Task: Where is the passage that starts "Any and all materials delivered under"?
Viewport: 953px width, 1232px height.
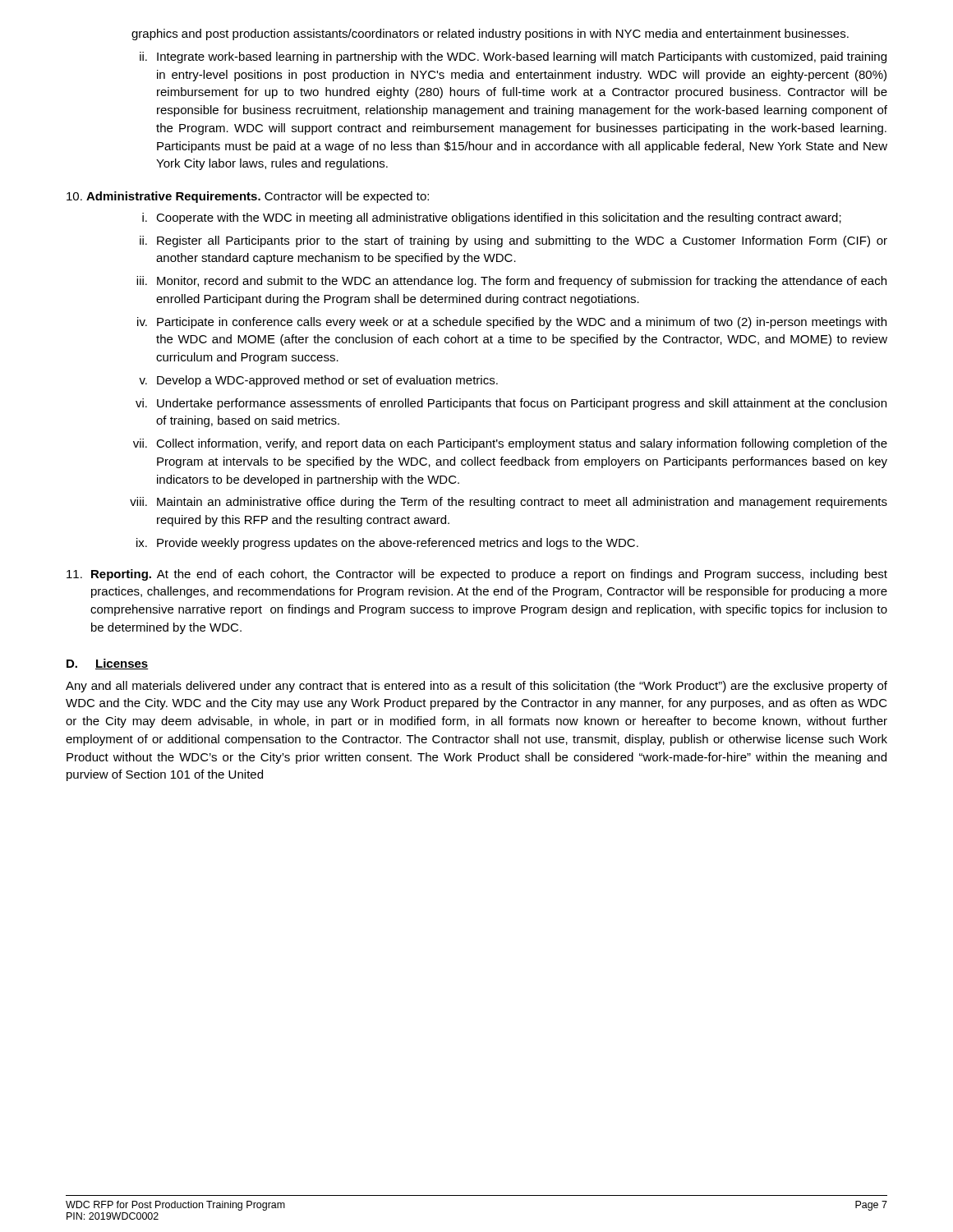Action: [x=476, y=730]
